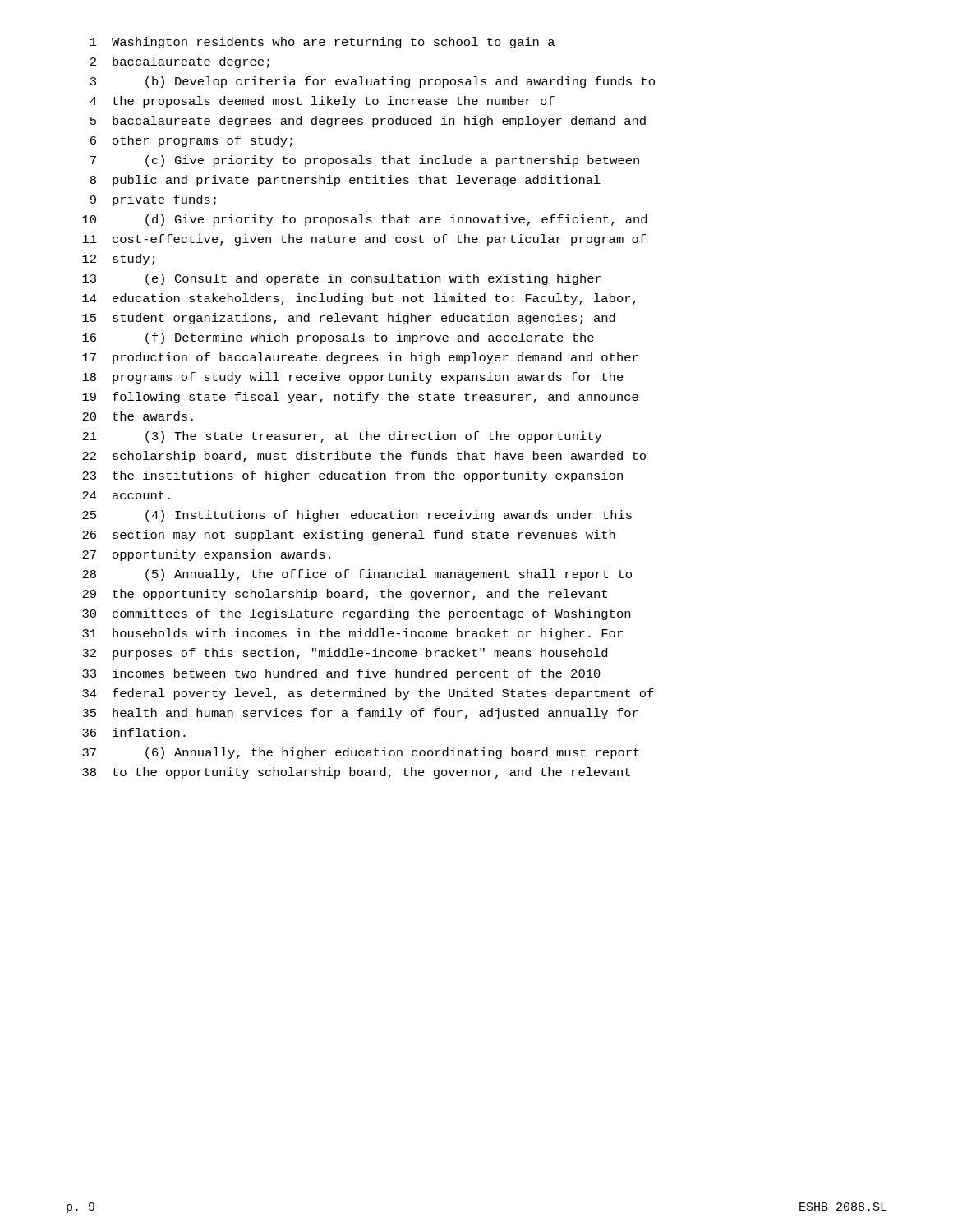Point to the block beginning "7 (c) Give priority to"
This screenshot has width=953, height=1232.
click(476, 181)
